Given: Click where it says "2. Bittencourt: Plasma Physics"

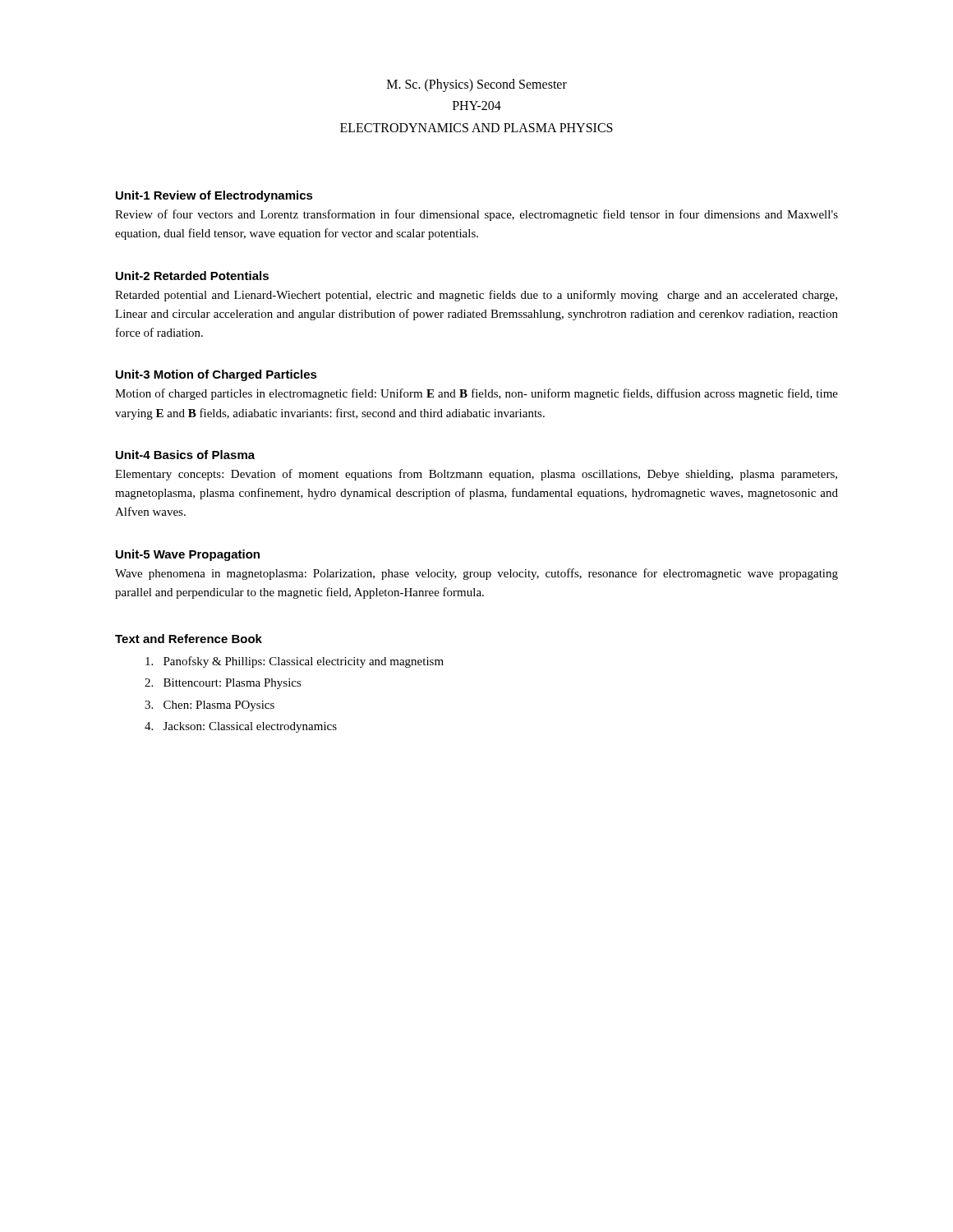Looking at the screenshot, I should coord(223,683).
